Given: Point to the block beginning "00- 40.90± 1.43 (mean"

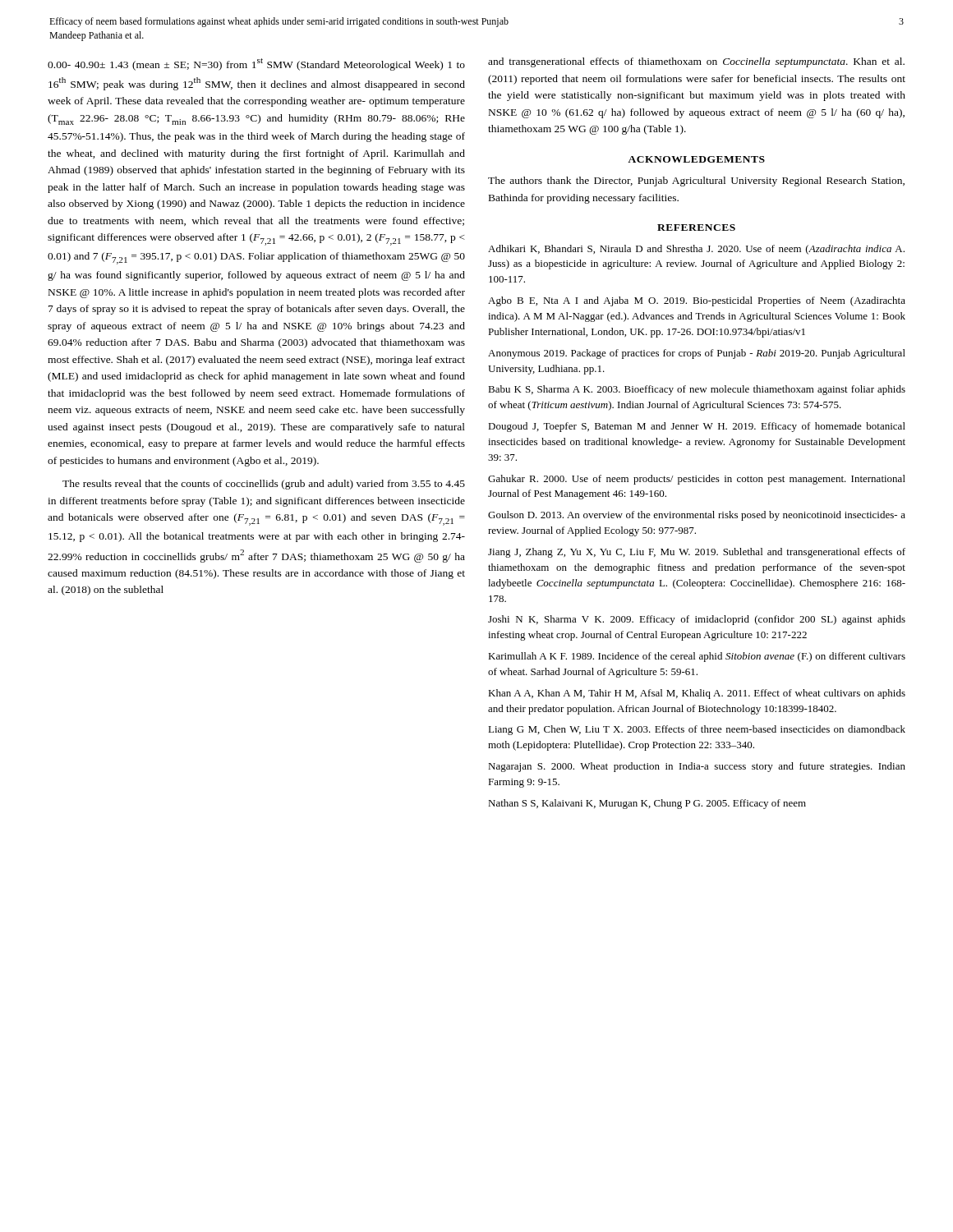Looking at the screenshot, I should tap(256, 326).
